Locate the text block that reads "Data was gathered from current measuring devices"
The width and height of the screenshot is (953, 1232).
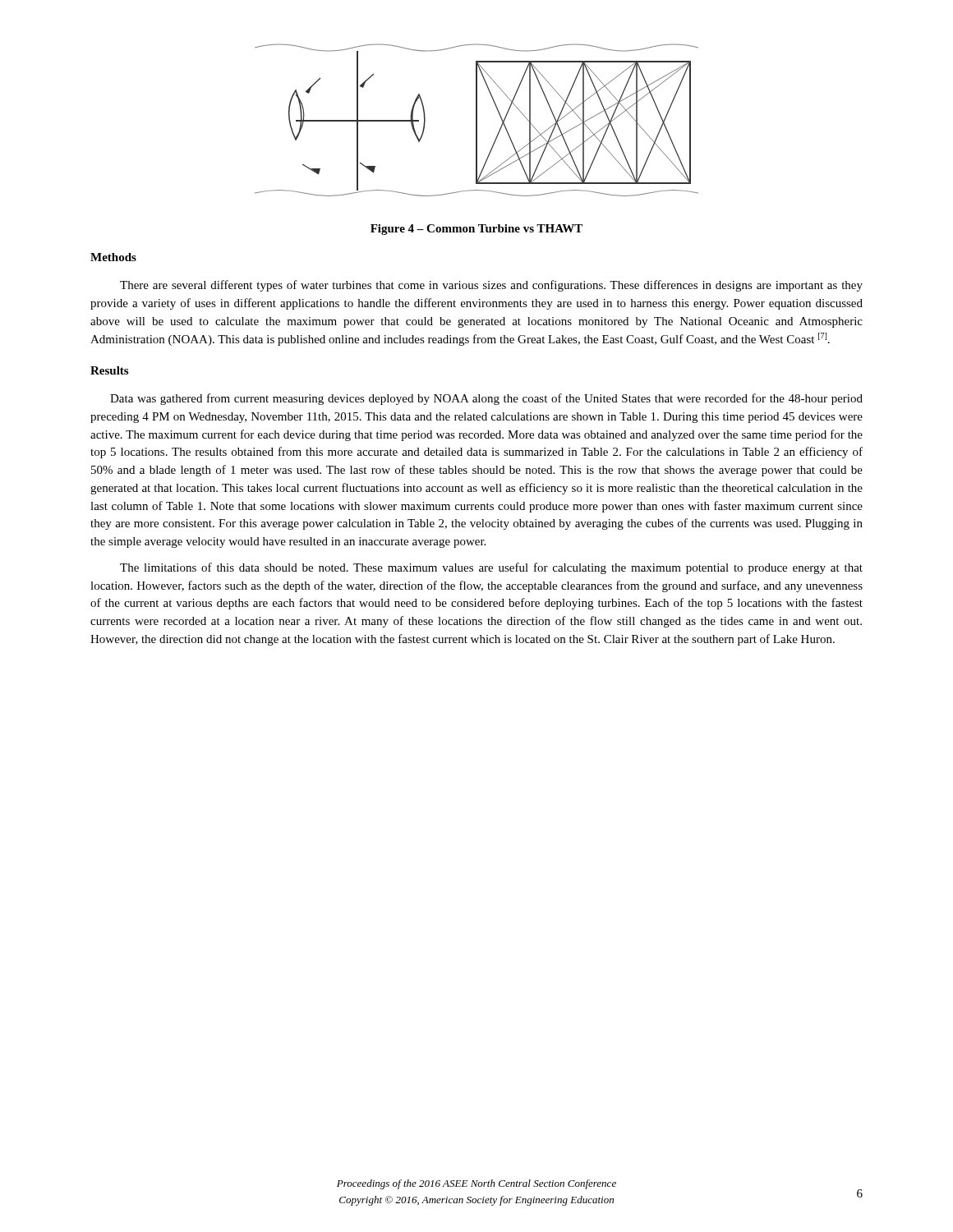(x=476, y=470)
